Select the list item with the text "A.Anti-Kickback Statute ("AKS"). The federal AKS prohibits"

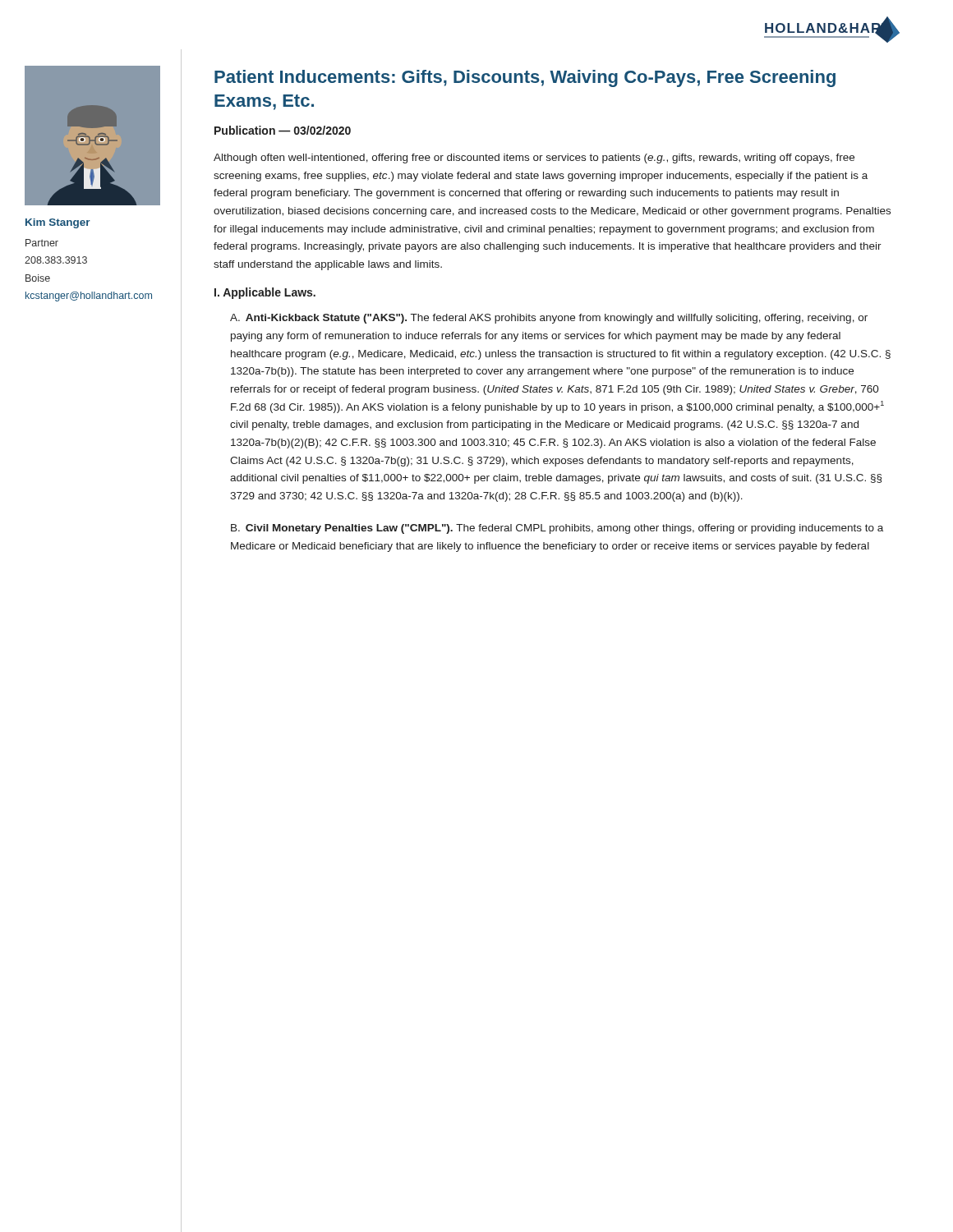[x=563, y=407]
